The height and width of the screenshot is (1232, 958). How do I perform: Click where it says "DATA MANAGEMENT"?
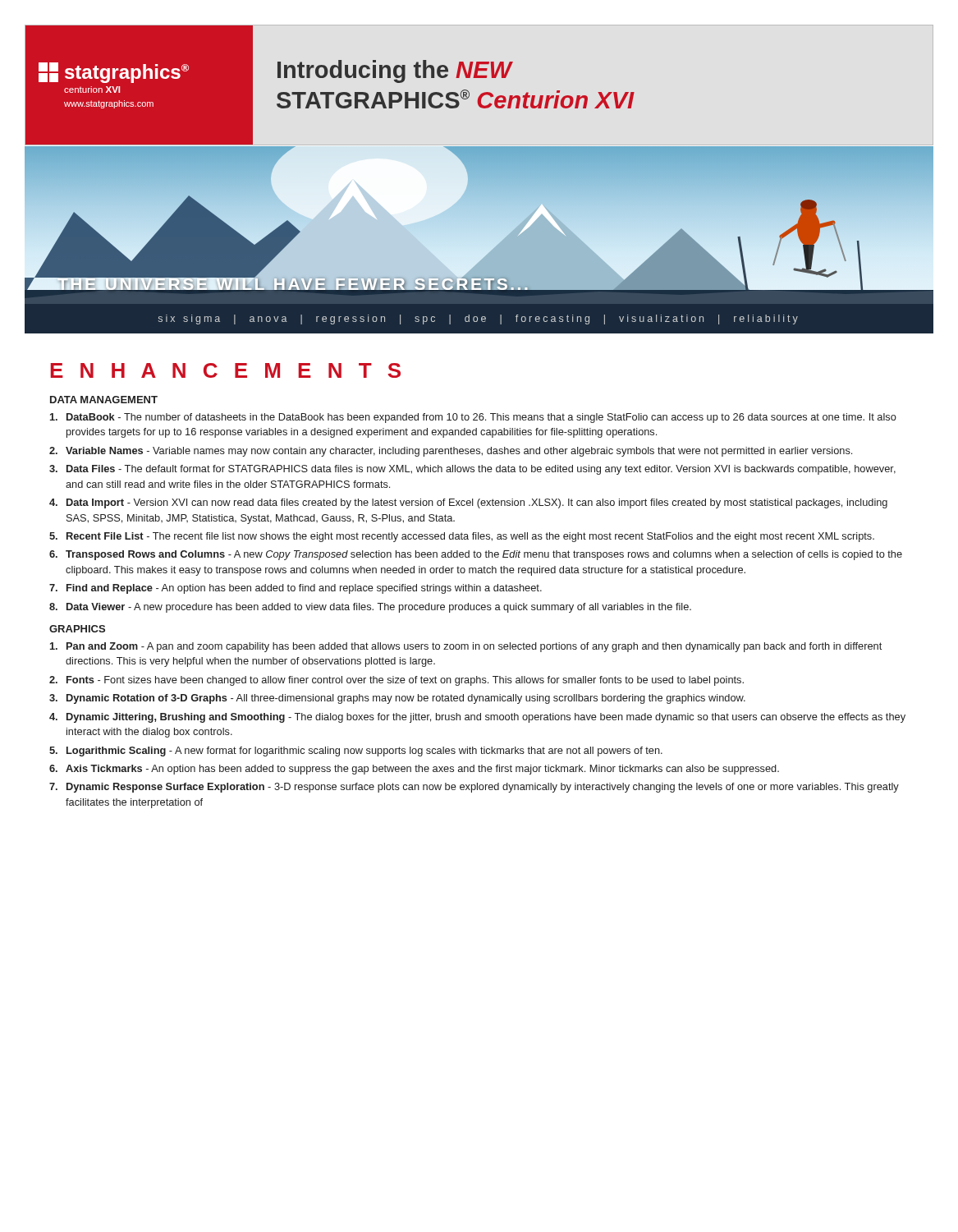pyautogui.click(x=103, y=400)
